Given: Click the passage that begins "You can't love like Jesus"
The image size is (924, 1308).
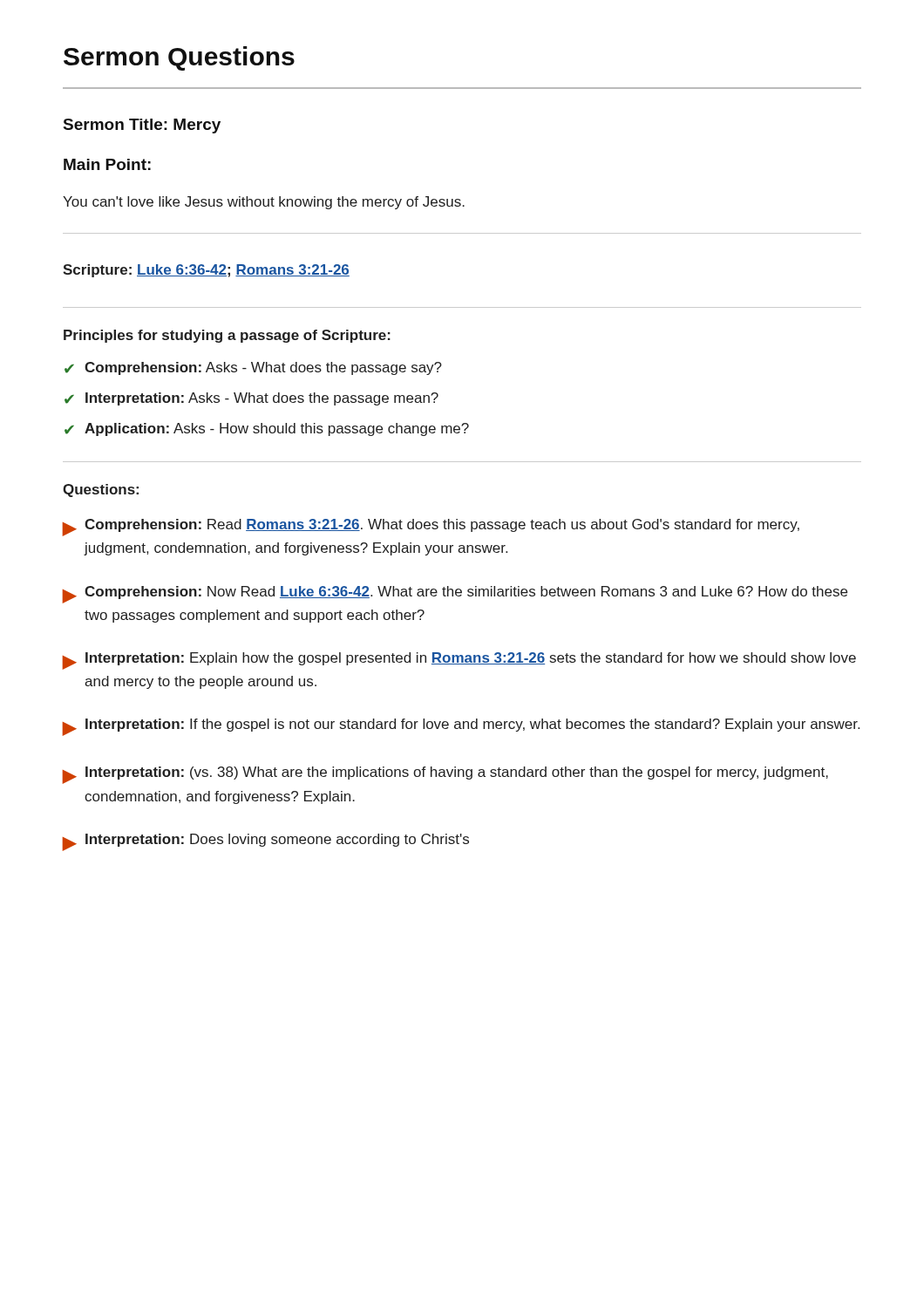Looking at the screenshot, I should tap(264, 202).
